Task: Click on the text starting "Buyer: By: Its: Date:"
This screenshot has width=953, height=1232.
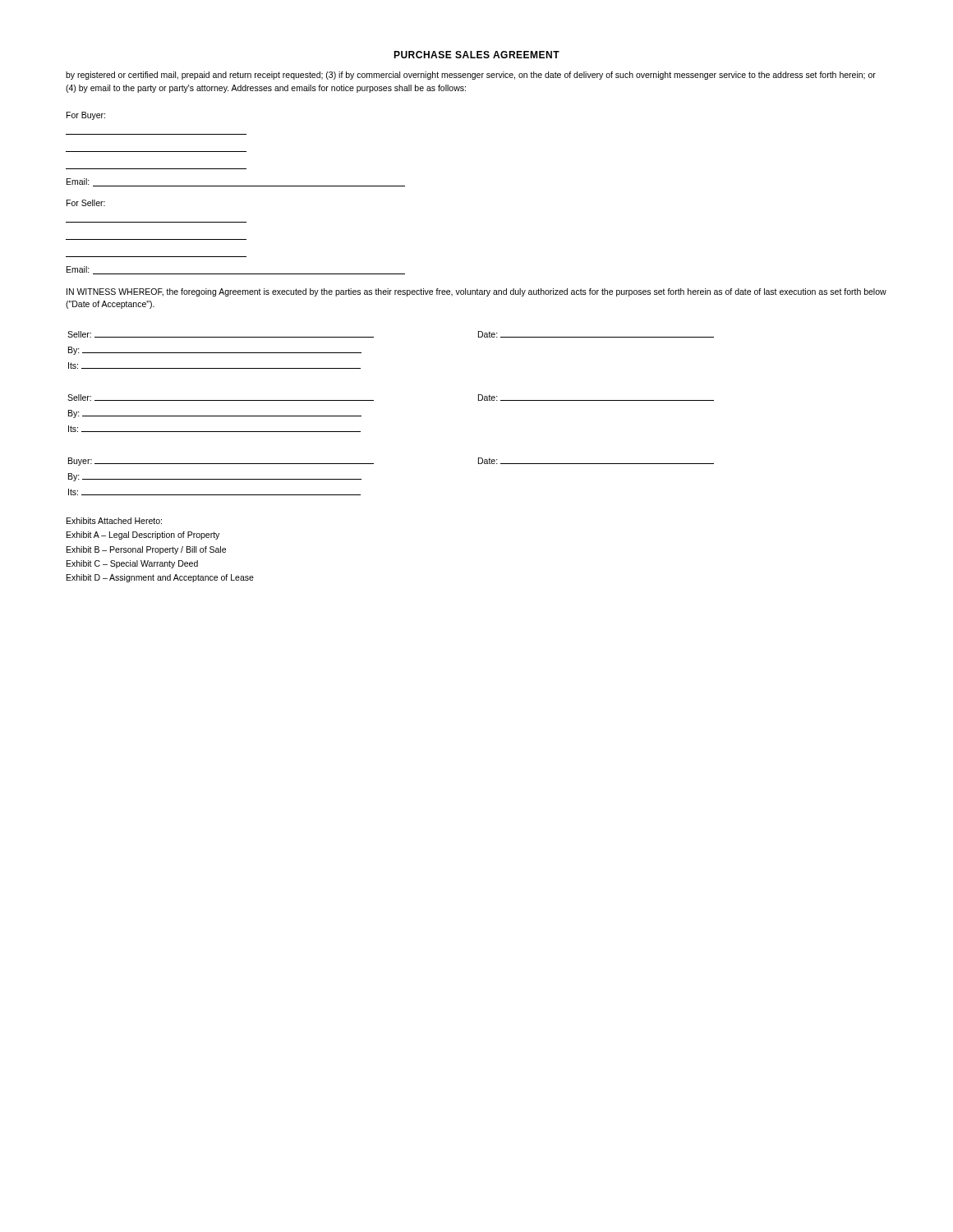Action: coord(85,461)
